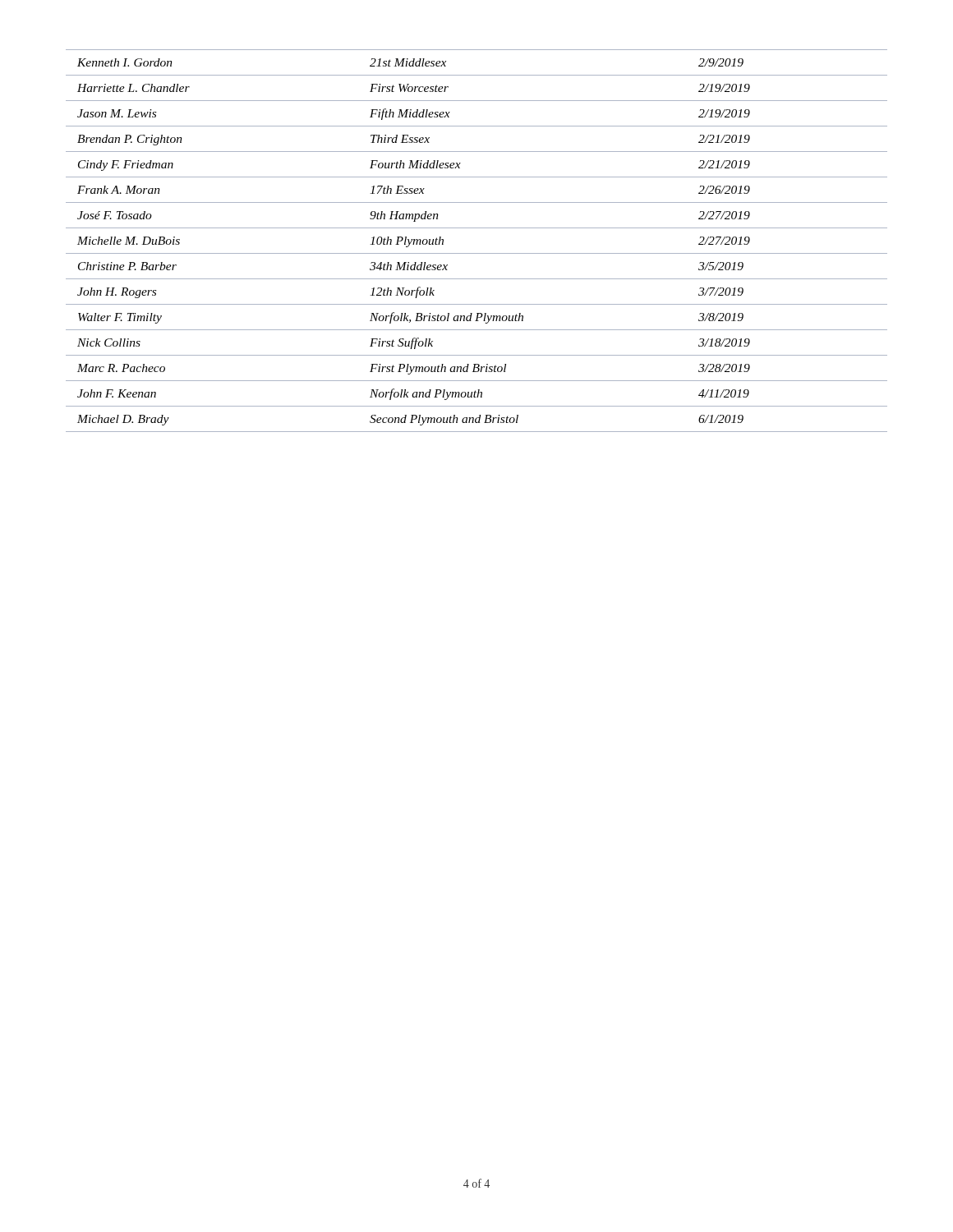The height and width of the screenshot is (1232, 953).
Task: Click on the table containing "Jason M. Lewis"
Action: click(x=476, y=241)
